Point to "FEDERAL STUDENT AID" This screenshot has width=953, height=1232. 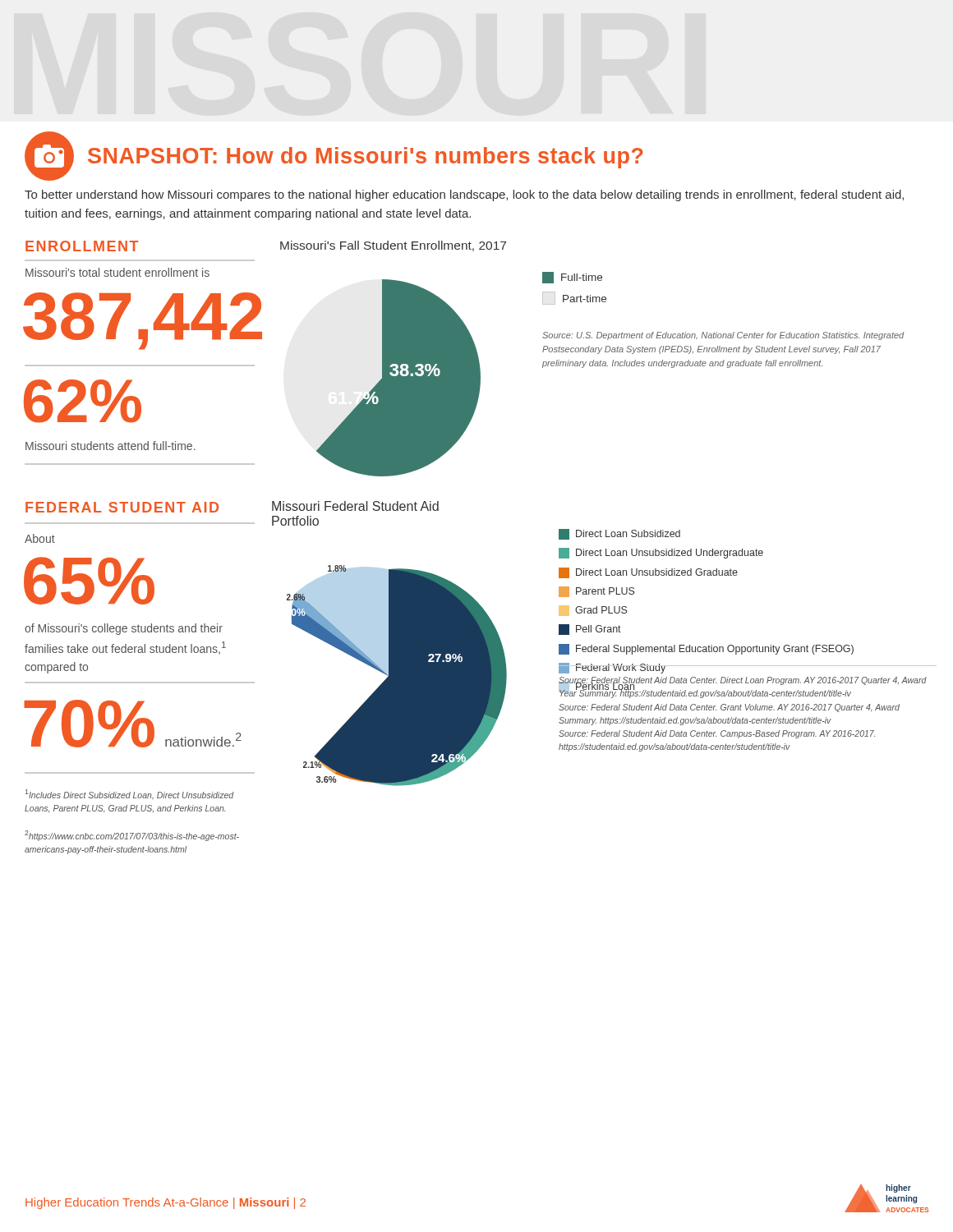click(x=123, y=508)
